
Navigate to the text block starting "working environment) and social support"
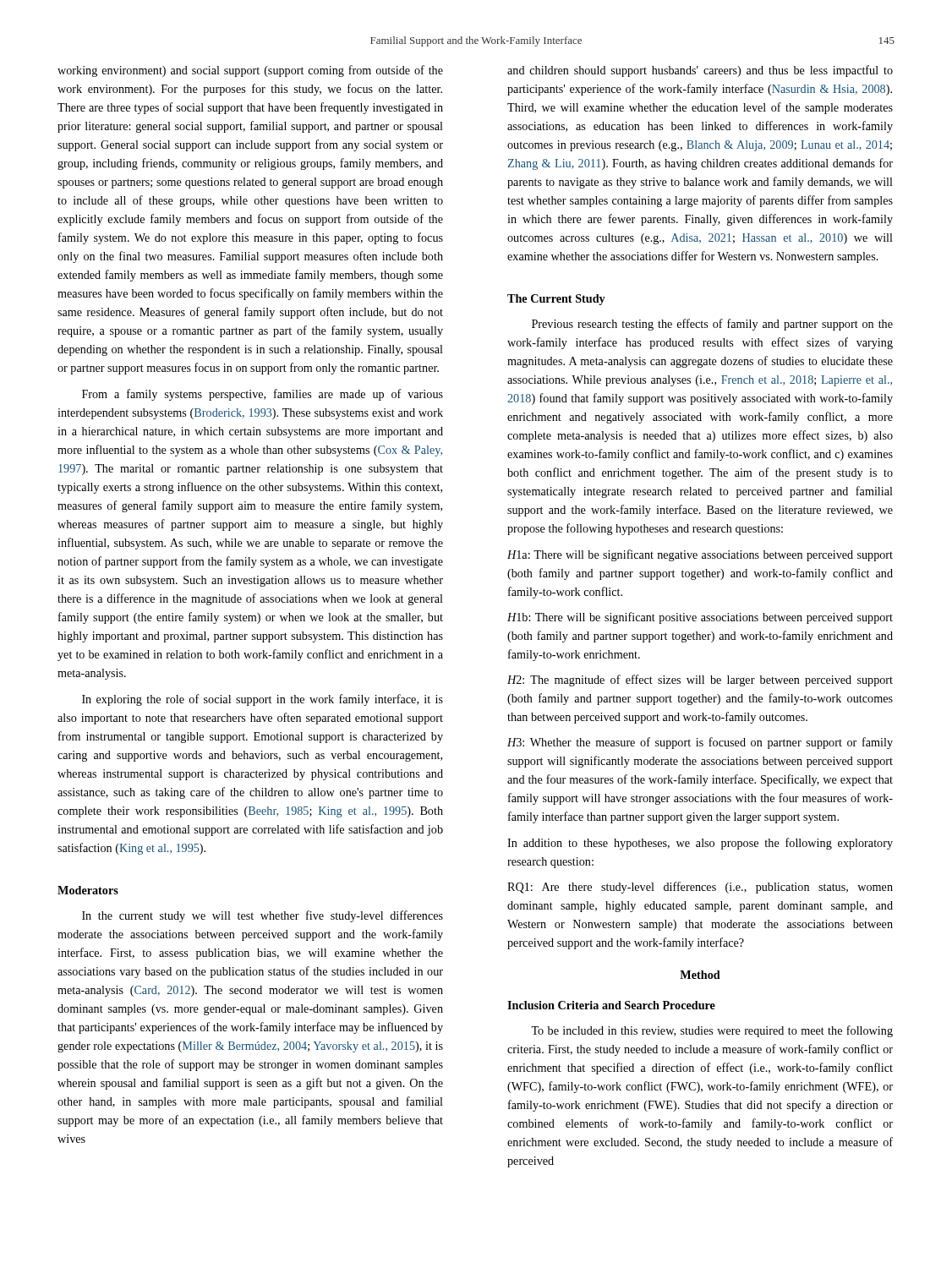click(250, 219)
